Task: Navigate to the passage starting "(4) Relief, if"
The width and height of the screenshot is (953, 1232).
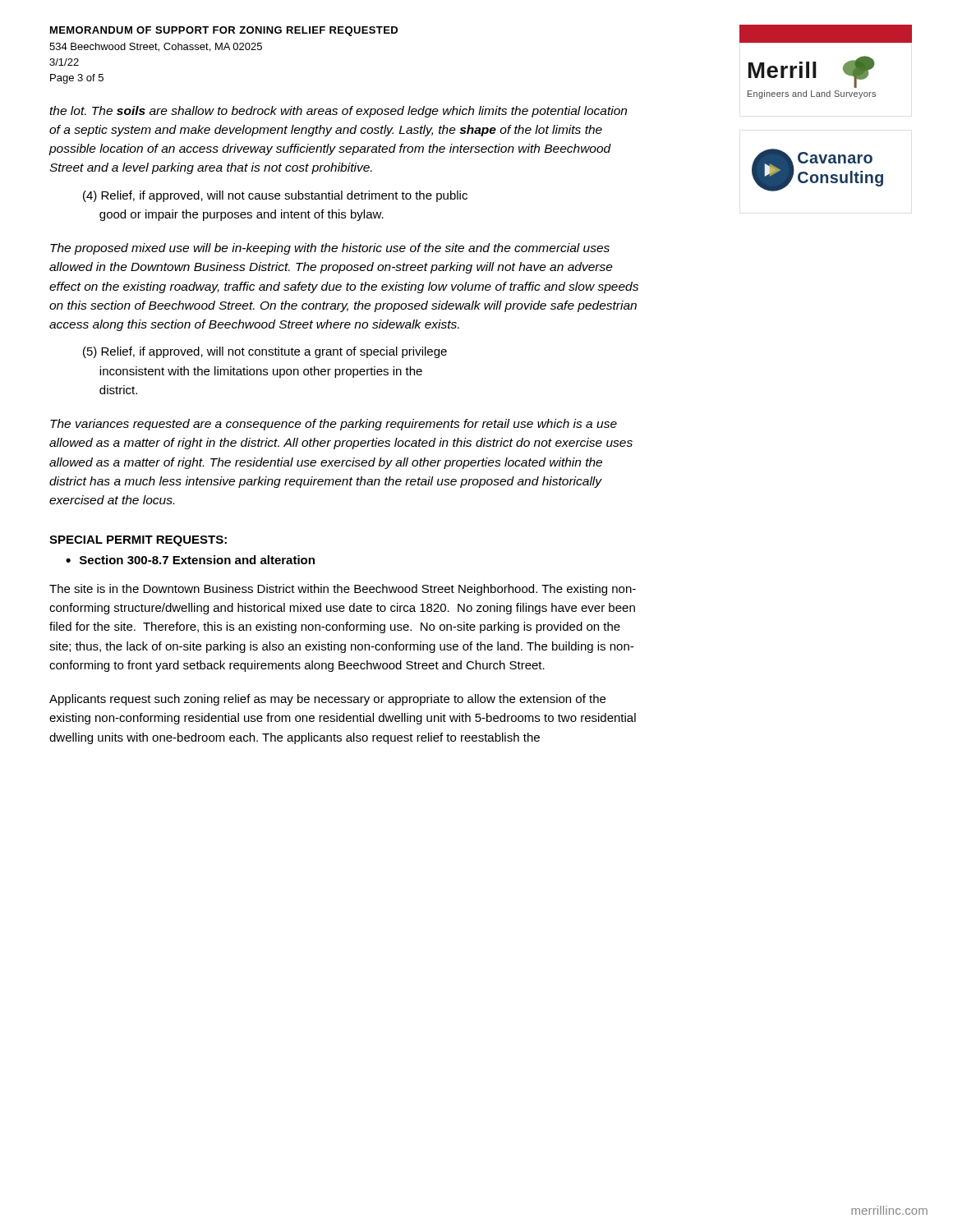Action: point(275,204)
